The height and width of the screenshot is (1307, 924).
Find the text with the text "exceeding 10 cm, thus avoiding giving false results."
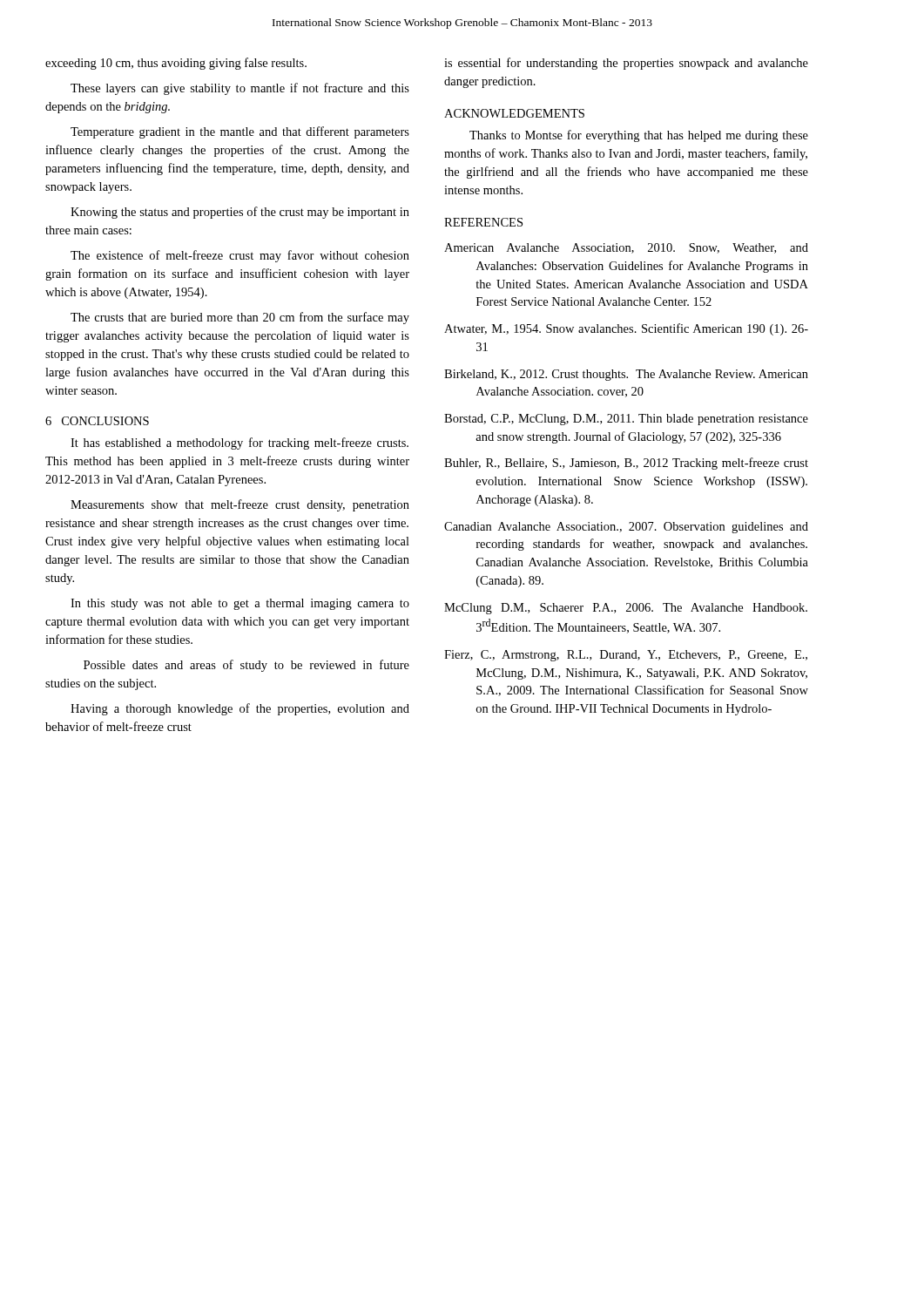[x=227, y=63]
